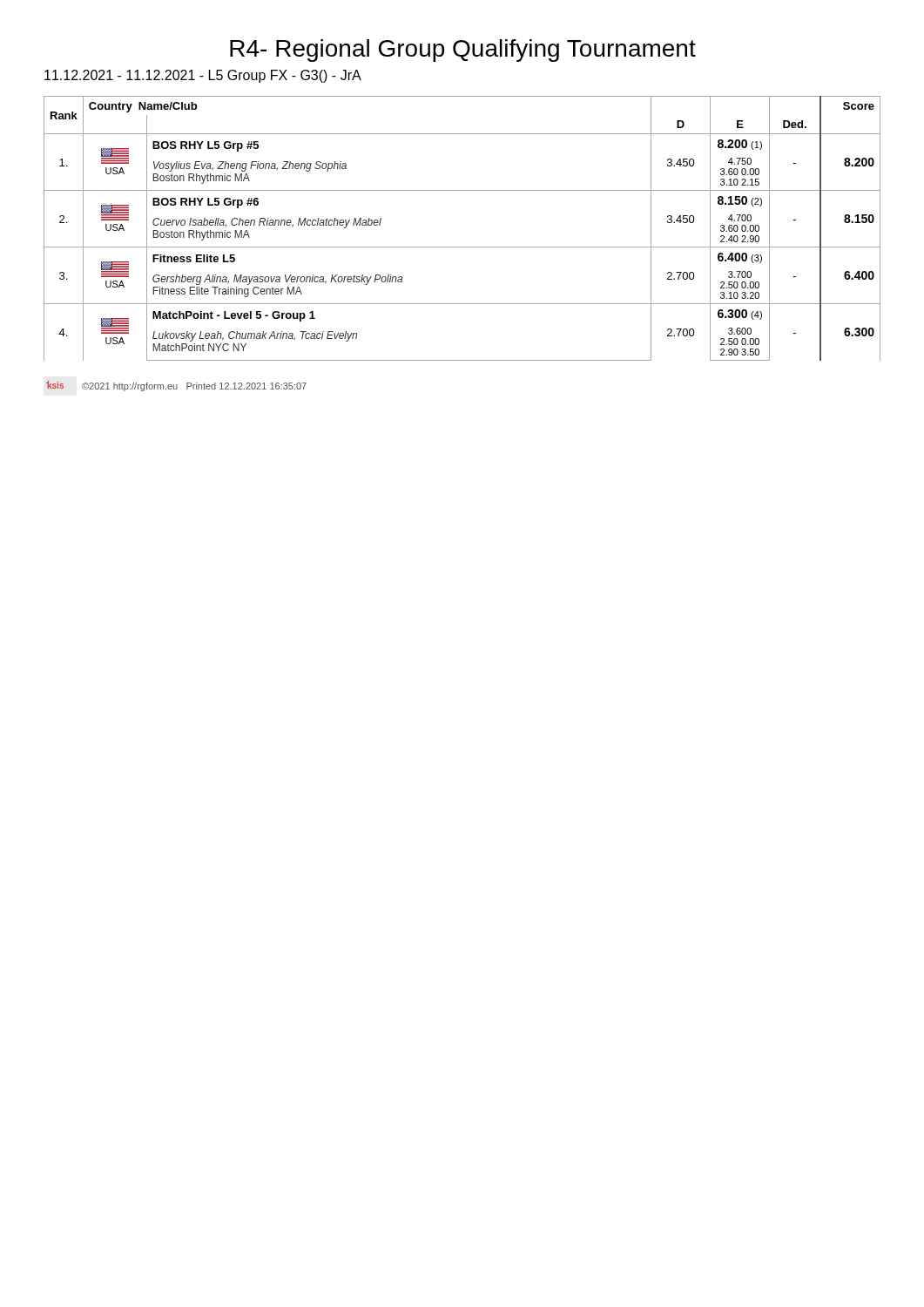The image size is (924, 1307).
Task: Point to the element starting "11.12.2021 - 11.12.2021 - L5 Group FX"
Action: (202, 75)
